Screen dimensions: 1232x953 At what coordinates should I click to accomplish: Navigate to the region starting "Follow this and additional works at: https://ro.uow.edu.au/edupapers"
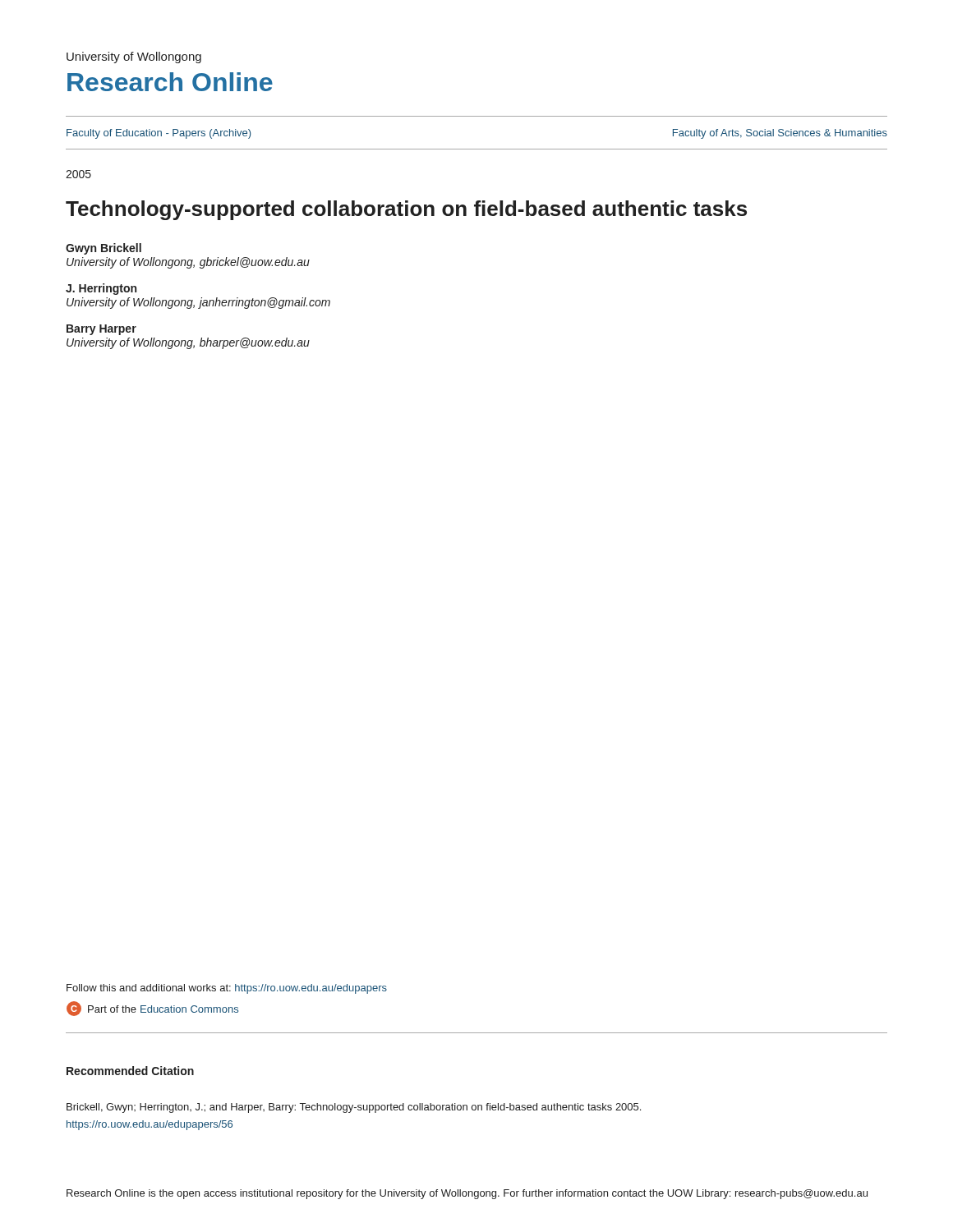(226, 988)
